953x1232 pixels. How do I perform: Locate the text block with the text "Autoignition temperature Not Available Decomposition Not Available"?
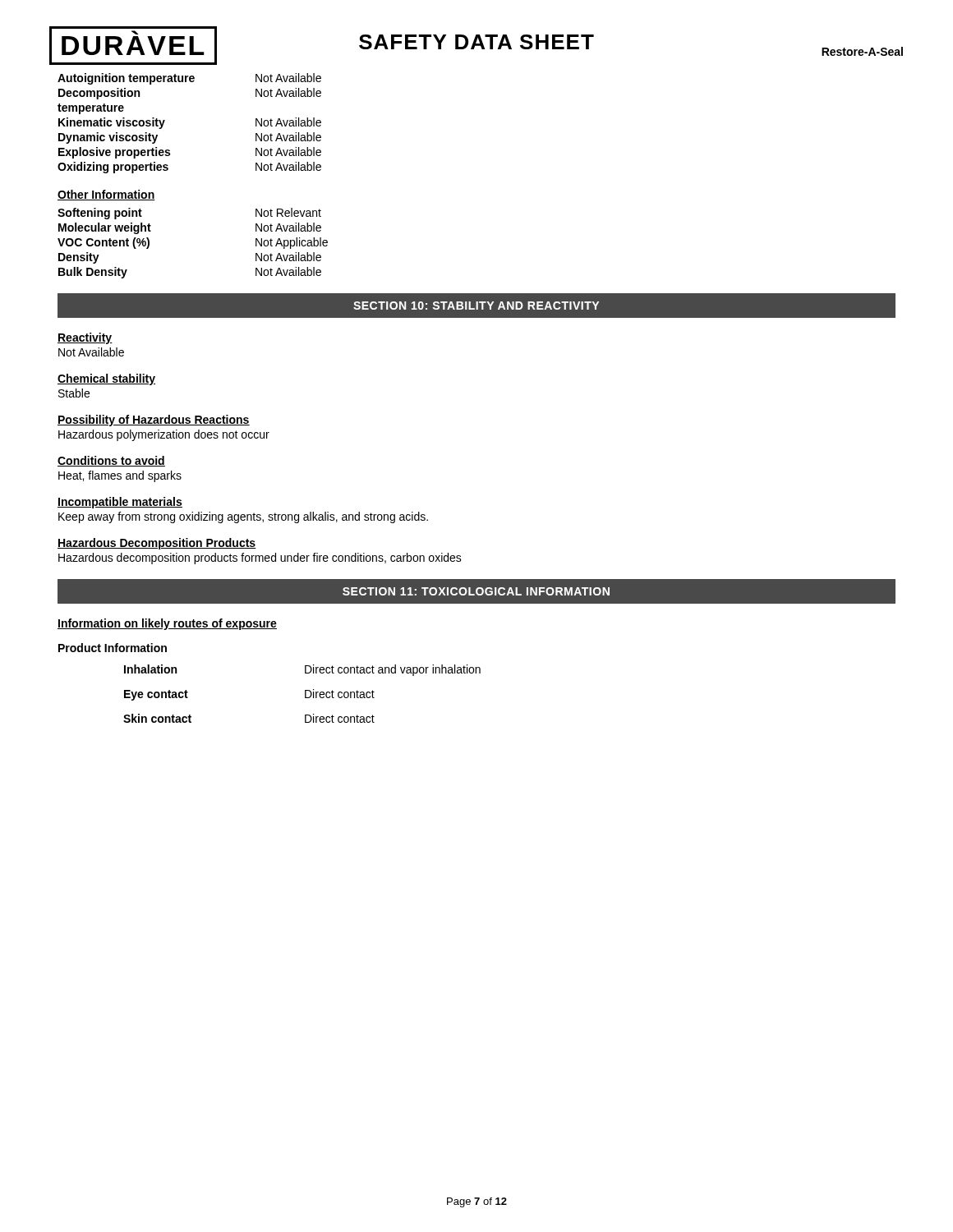(189, 79)
